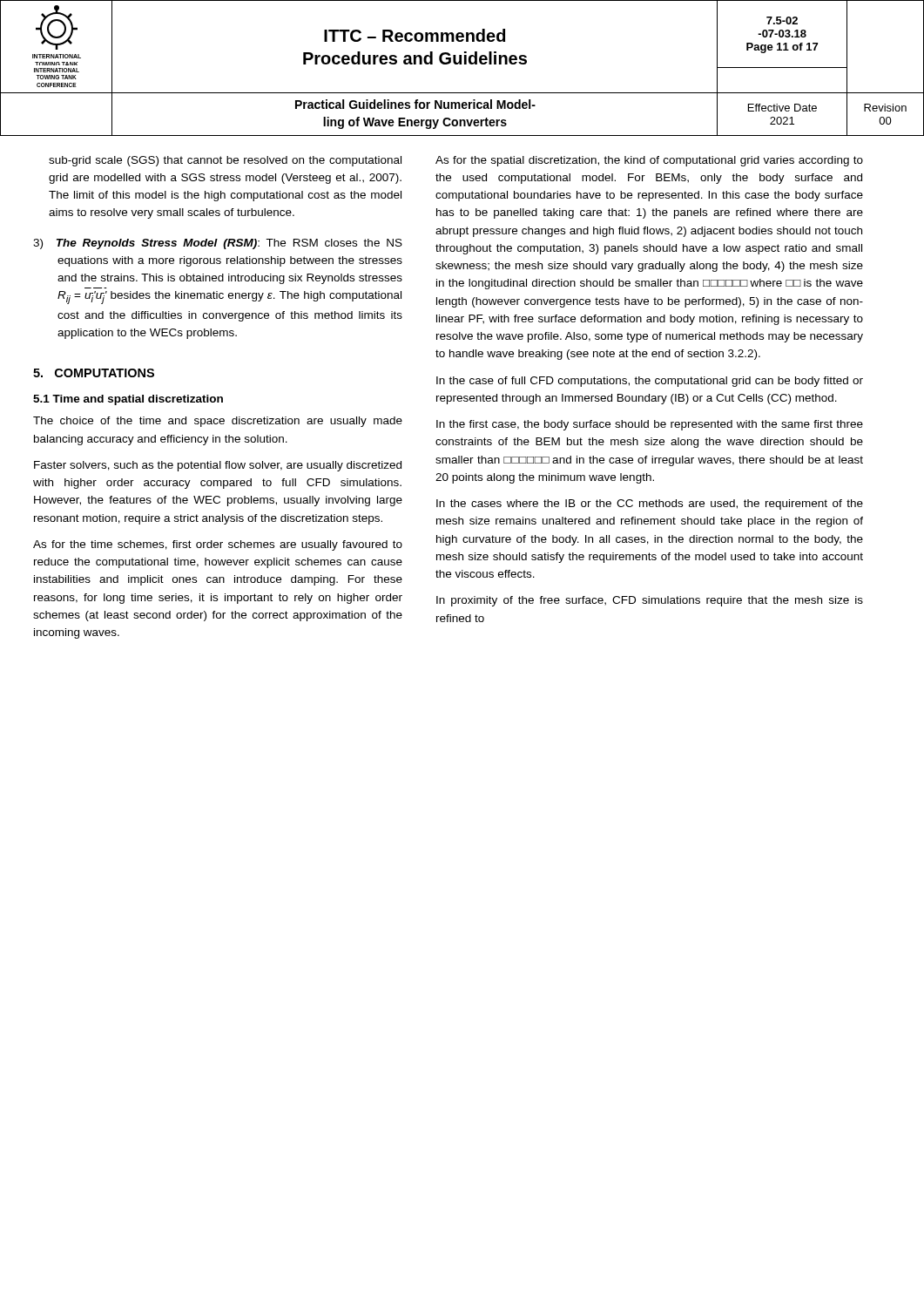The width and height of the screenshot is (924, 1307).
Task: Click on the passage starting "In proximity of the"
Action: 649,609
